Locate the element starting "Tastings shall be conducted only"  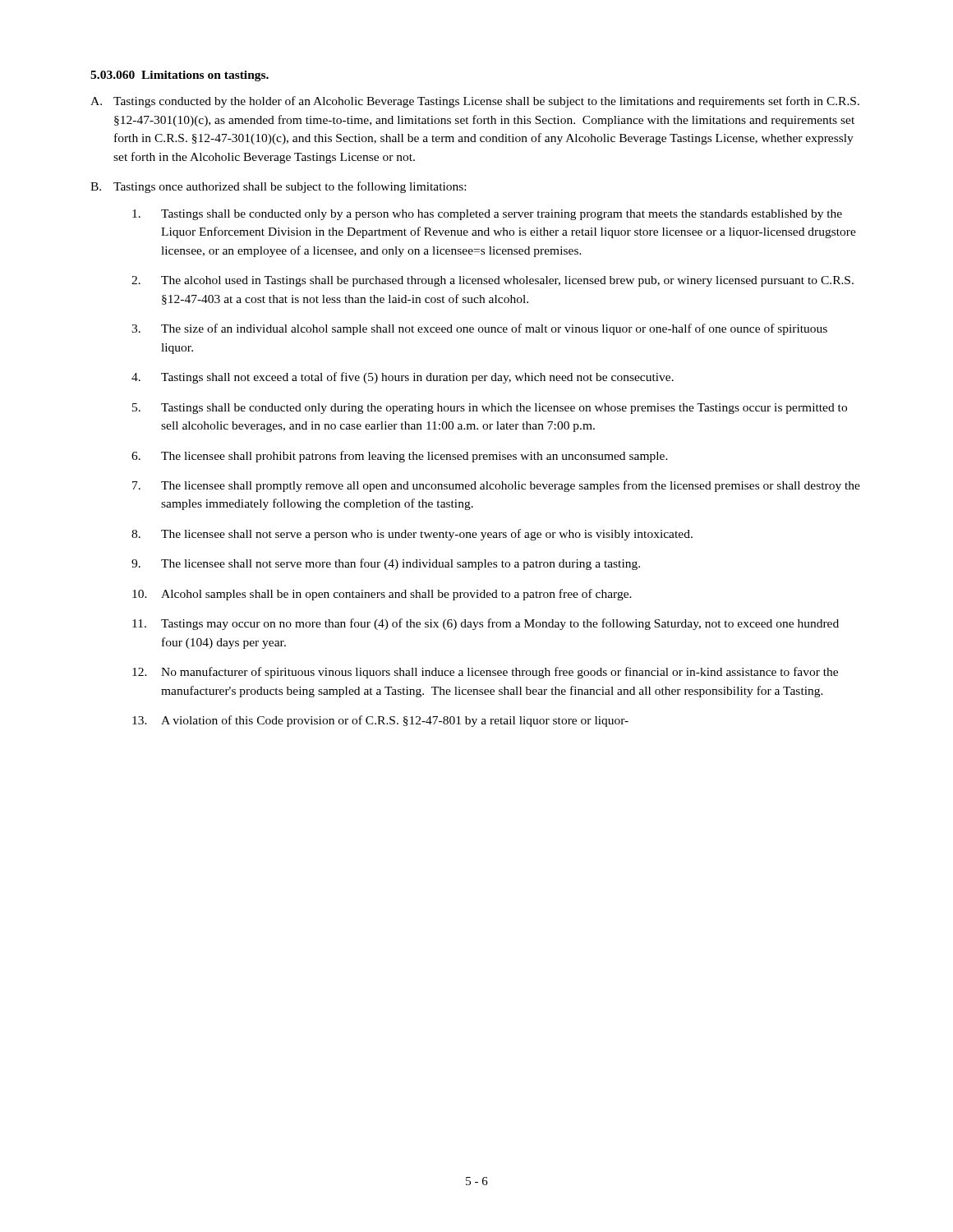point(497,232)
